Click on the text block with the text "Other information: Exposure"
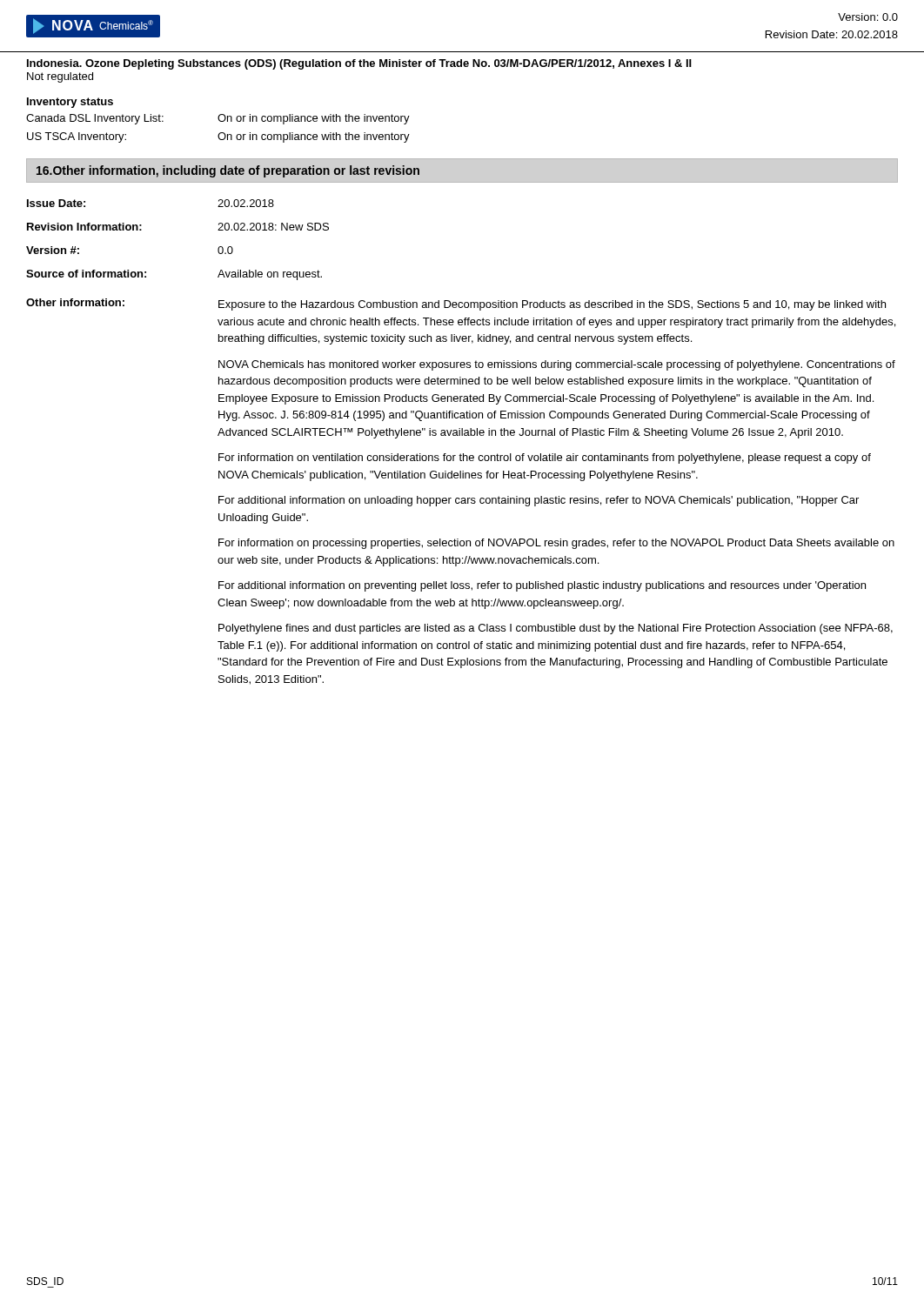Viewport: 924px width, 1305px height. pos(462,492)
